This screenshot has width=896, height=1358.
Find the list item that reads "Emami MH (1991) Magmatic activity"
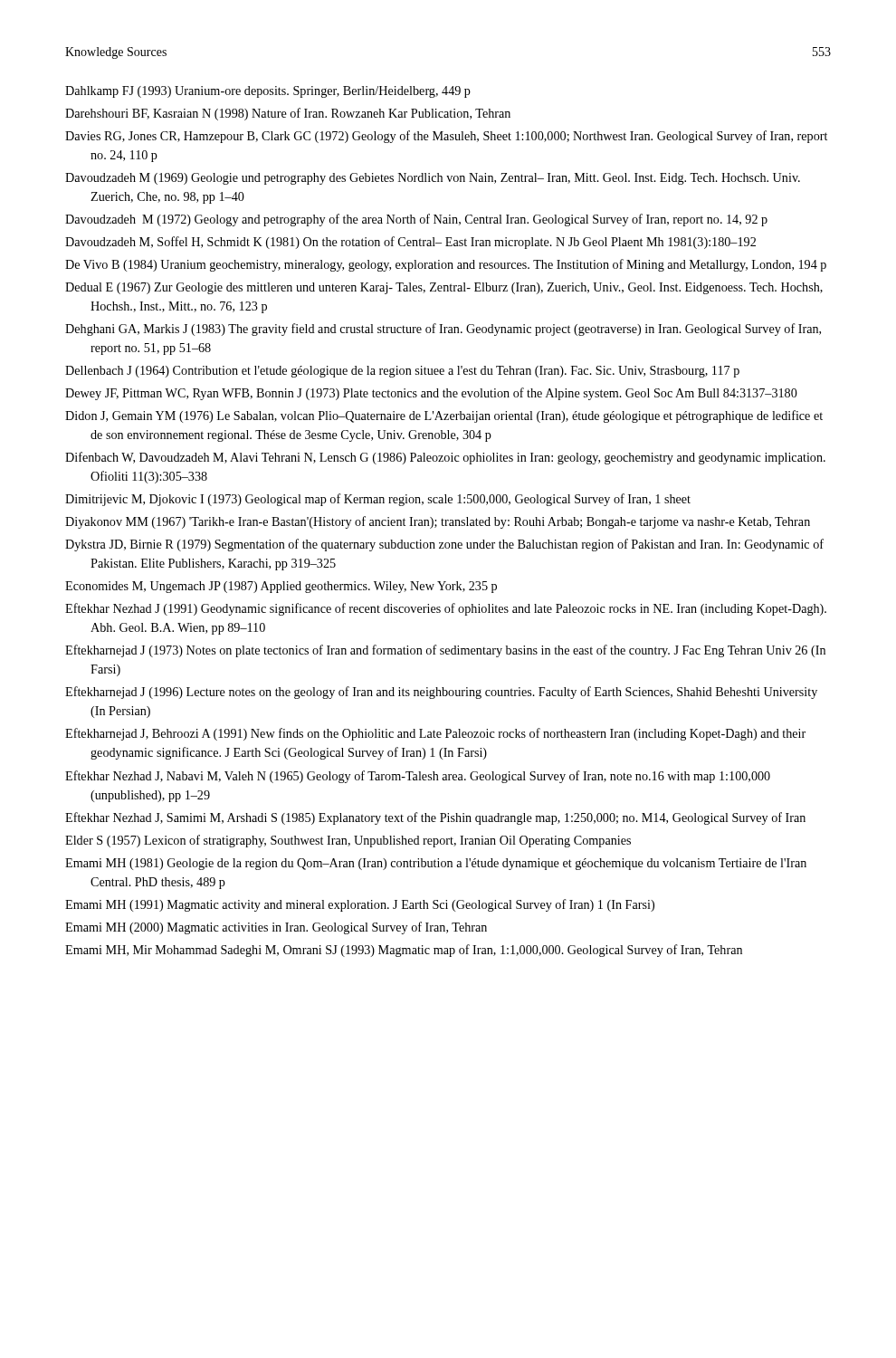[360, 904]
